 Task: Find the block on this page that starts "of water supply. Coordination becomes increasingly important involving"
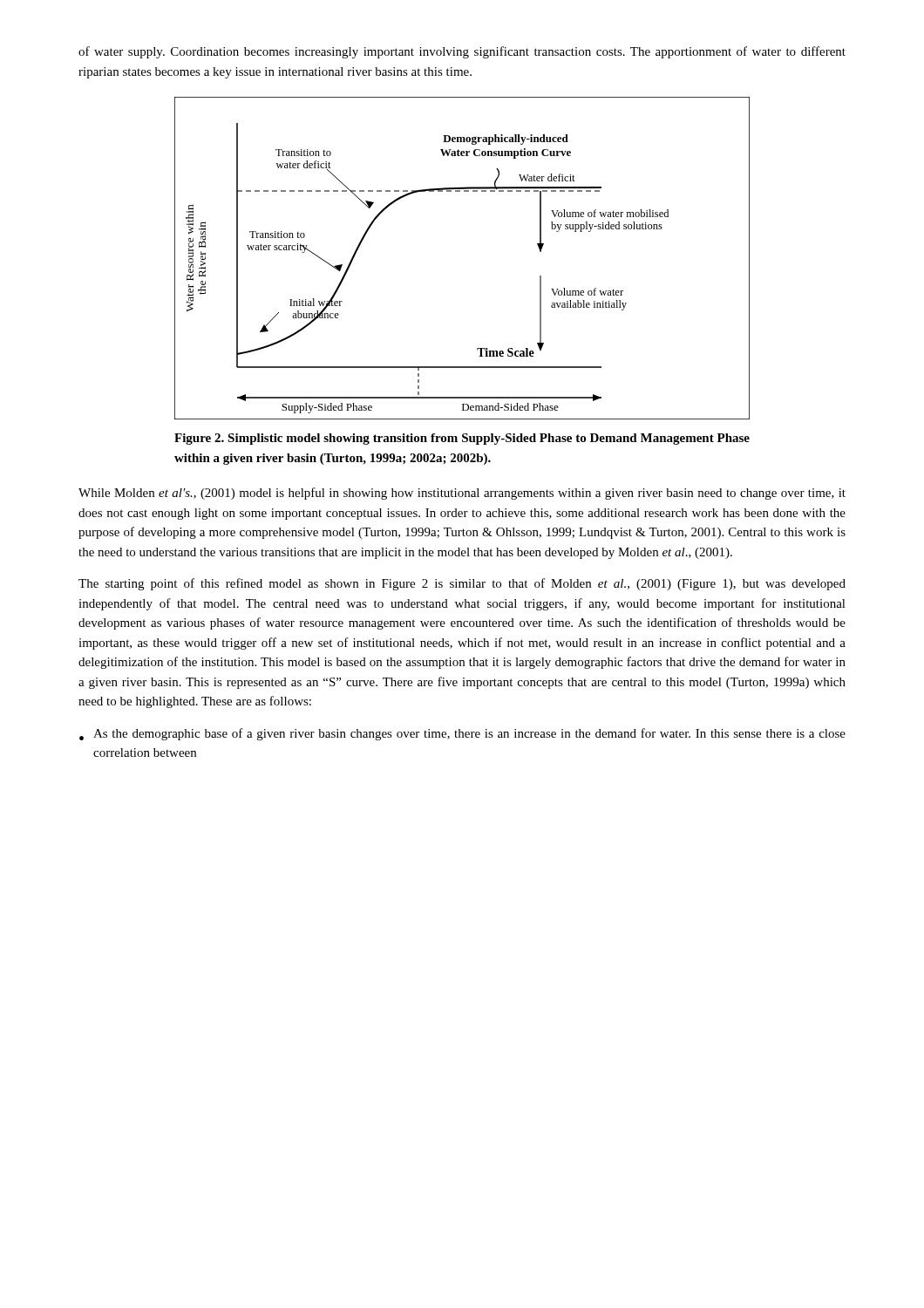click(x=462, y=61)
